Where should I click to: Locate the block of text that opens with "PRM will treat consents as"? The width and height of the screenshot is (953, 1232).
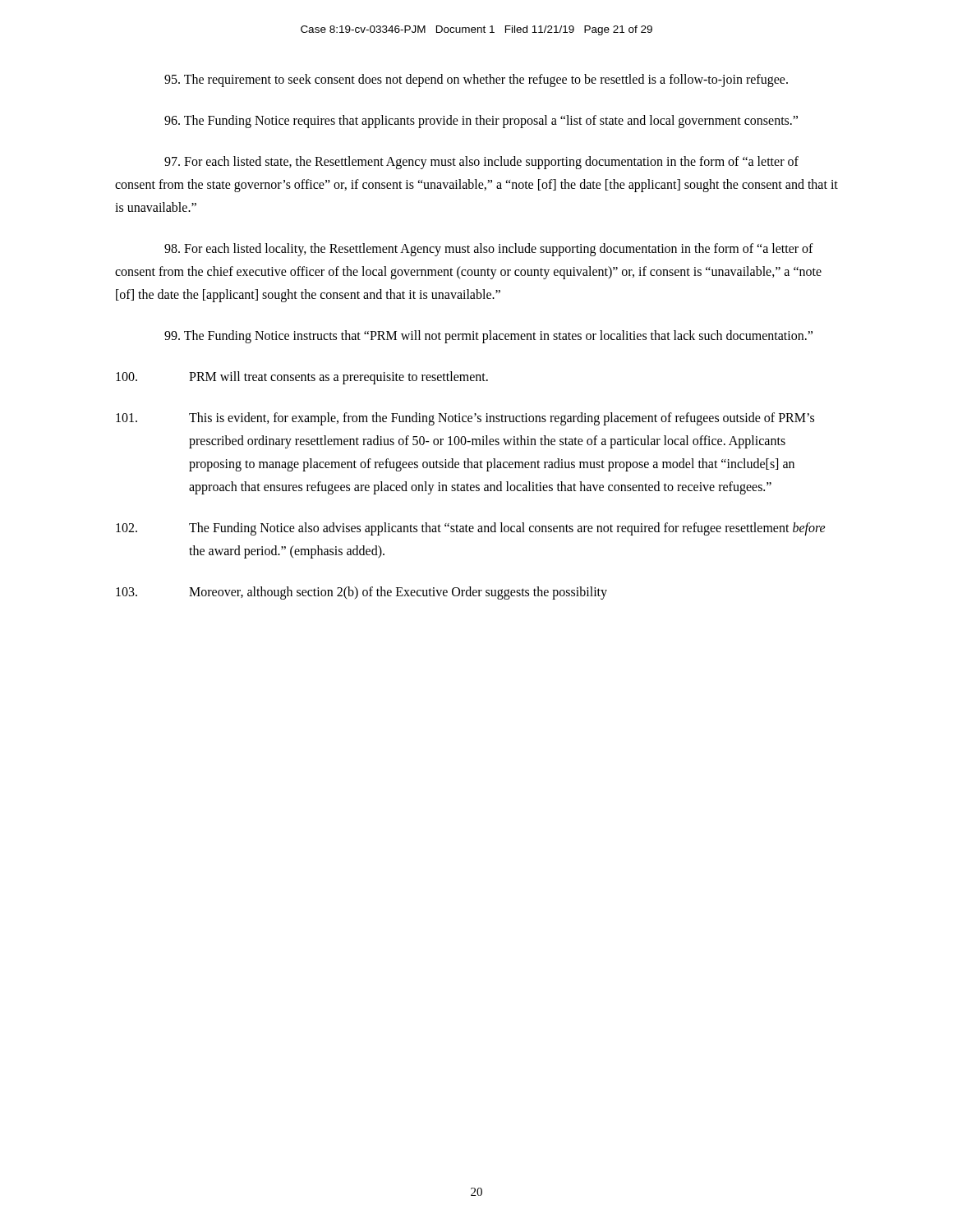(x=476, y=377)
